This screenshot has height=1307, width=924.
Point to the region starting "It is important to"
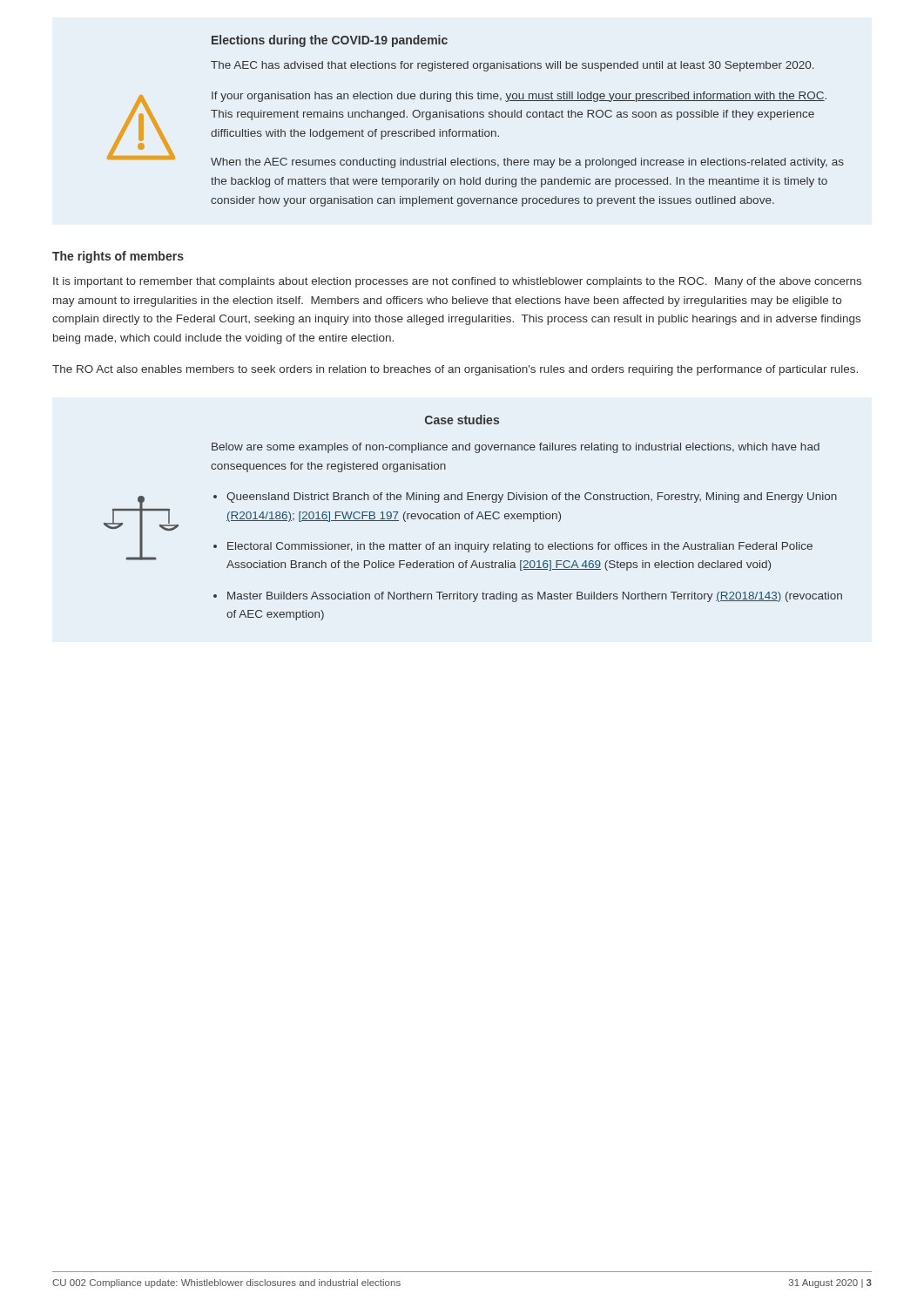coord(457,309)
